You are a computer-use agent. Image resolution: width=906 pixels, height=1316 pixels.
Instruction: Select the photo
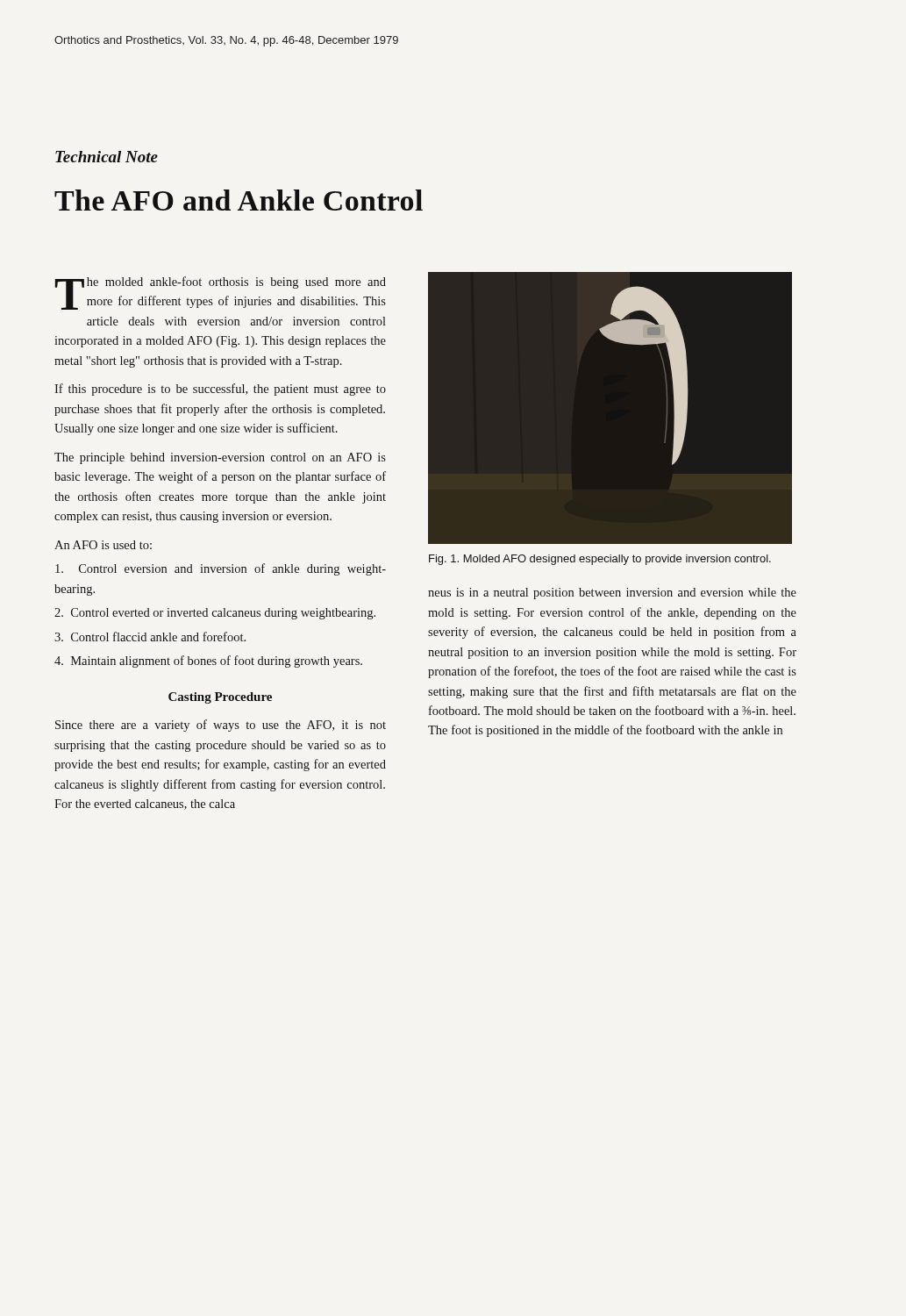pos(612,408)
